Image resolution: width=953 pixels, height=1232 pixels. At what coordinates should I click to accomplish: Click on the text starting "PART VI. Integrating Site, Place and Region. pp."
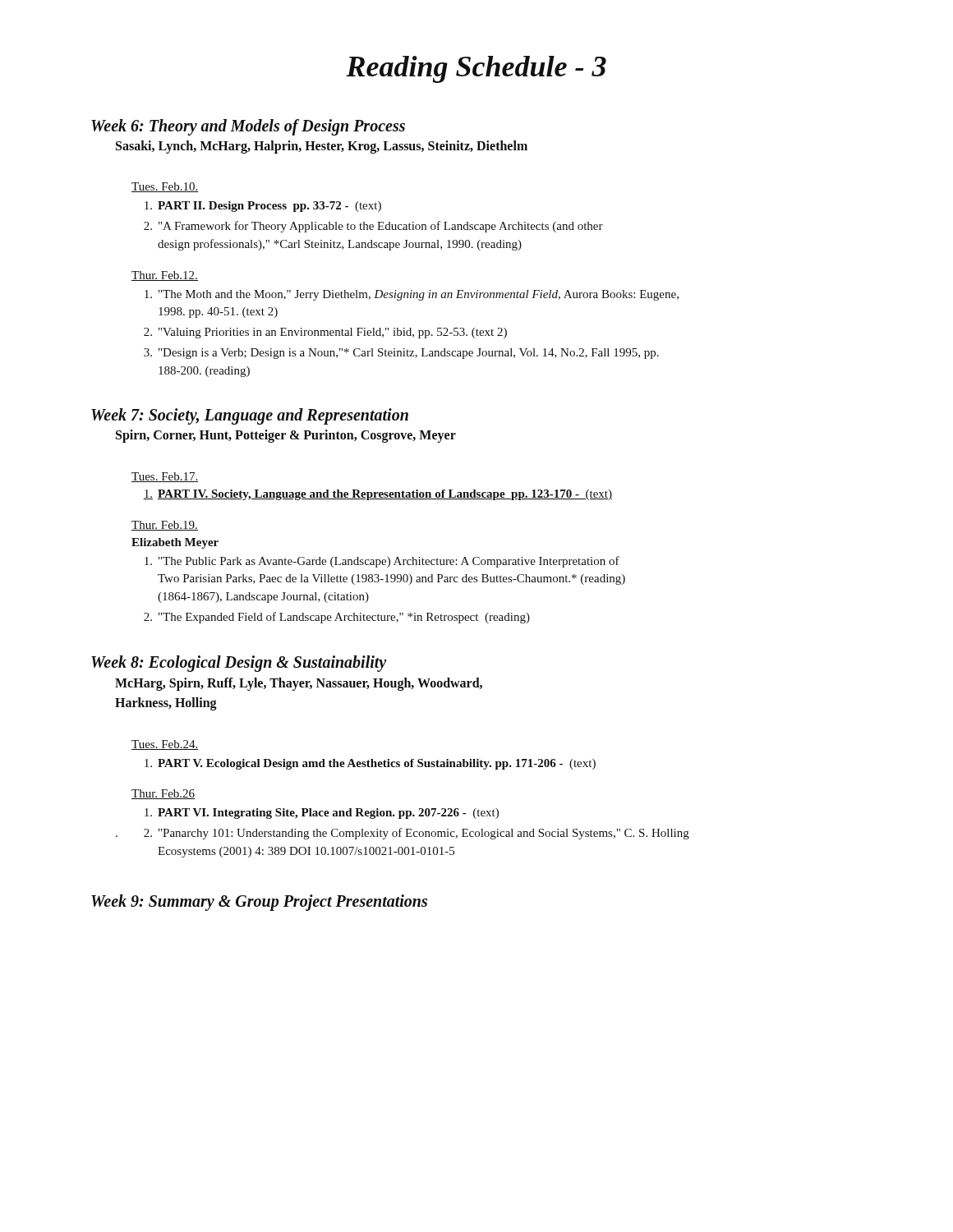click(497, 813)
